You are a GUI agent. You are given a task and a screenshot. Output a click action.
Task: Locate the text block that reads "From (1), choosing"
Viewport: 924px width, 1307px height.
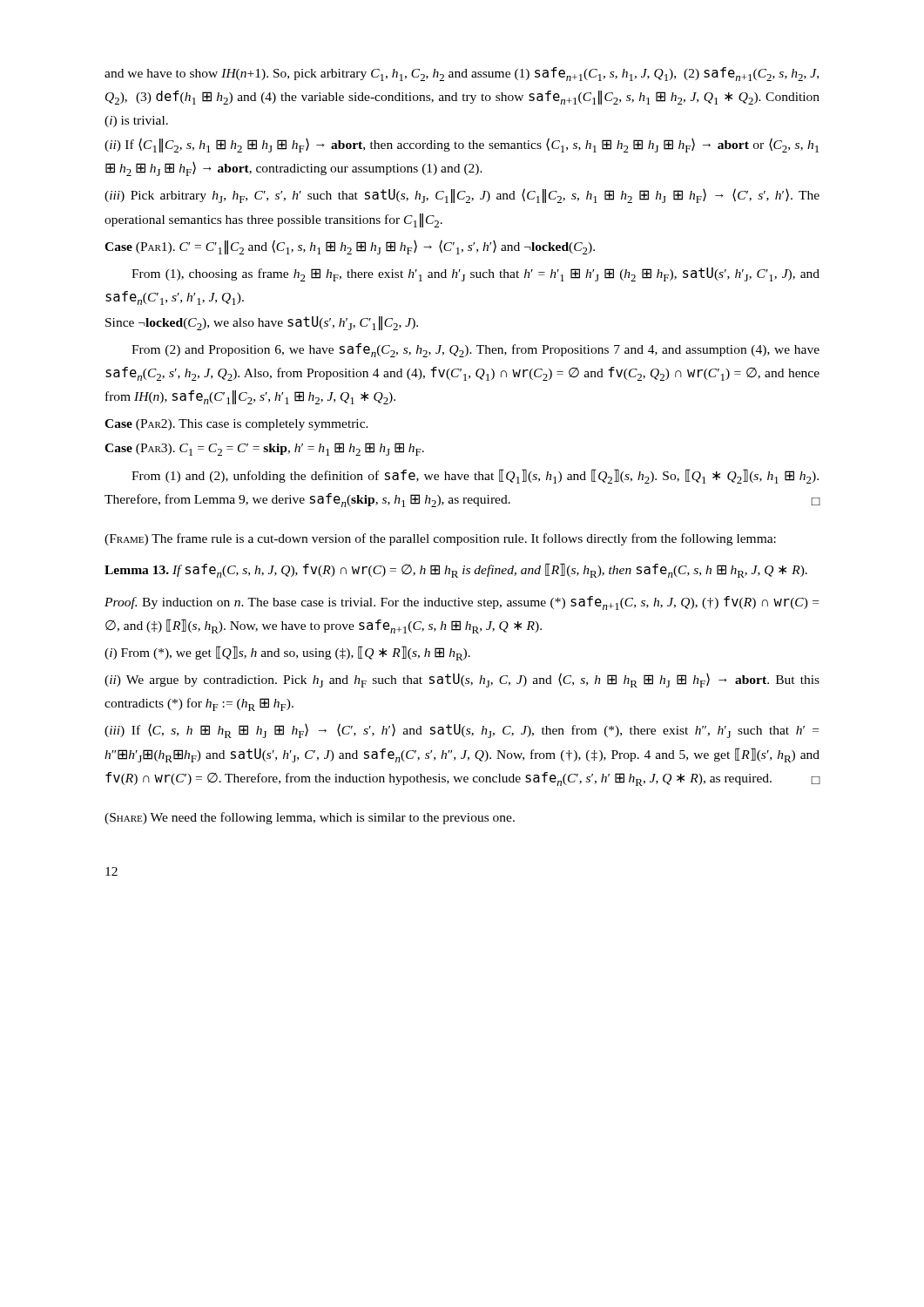click(x=475, y=274)
